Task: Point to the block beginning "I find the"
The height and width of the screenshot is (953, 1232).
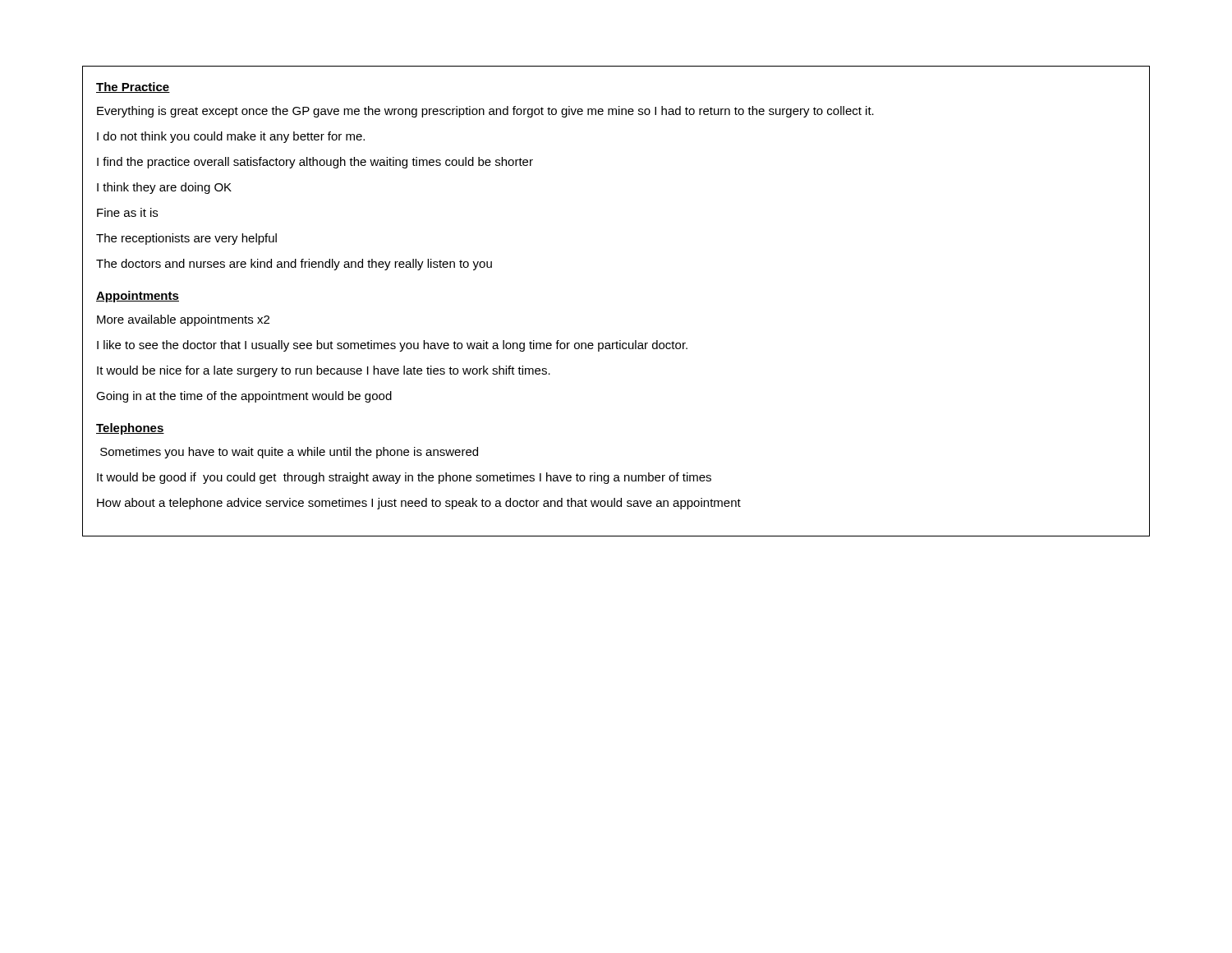Action: [x=315, y=161]
